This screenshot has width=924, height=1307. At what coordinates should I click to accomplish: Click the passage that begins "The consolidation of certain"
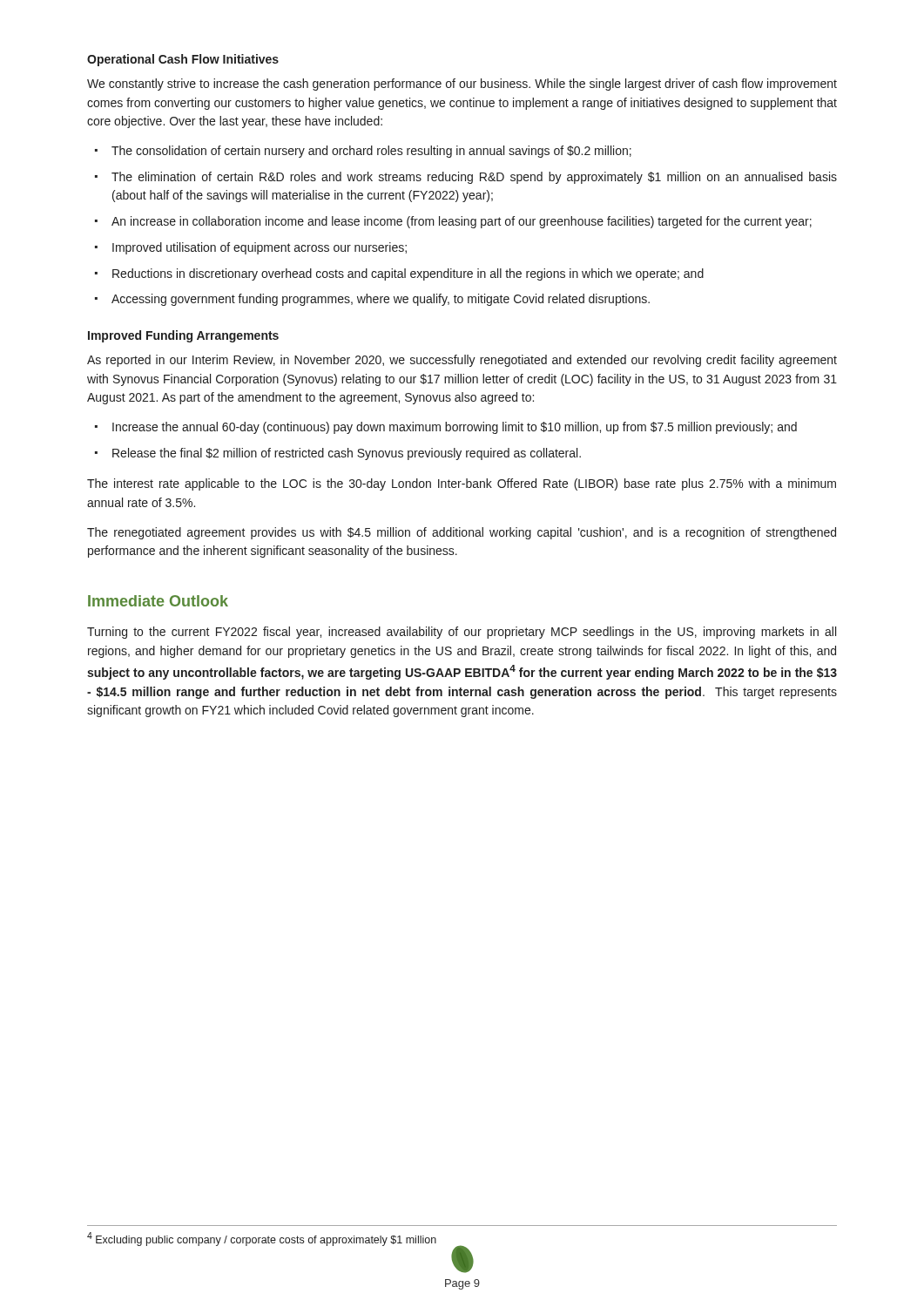(372, 151)
